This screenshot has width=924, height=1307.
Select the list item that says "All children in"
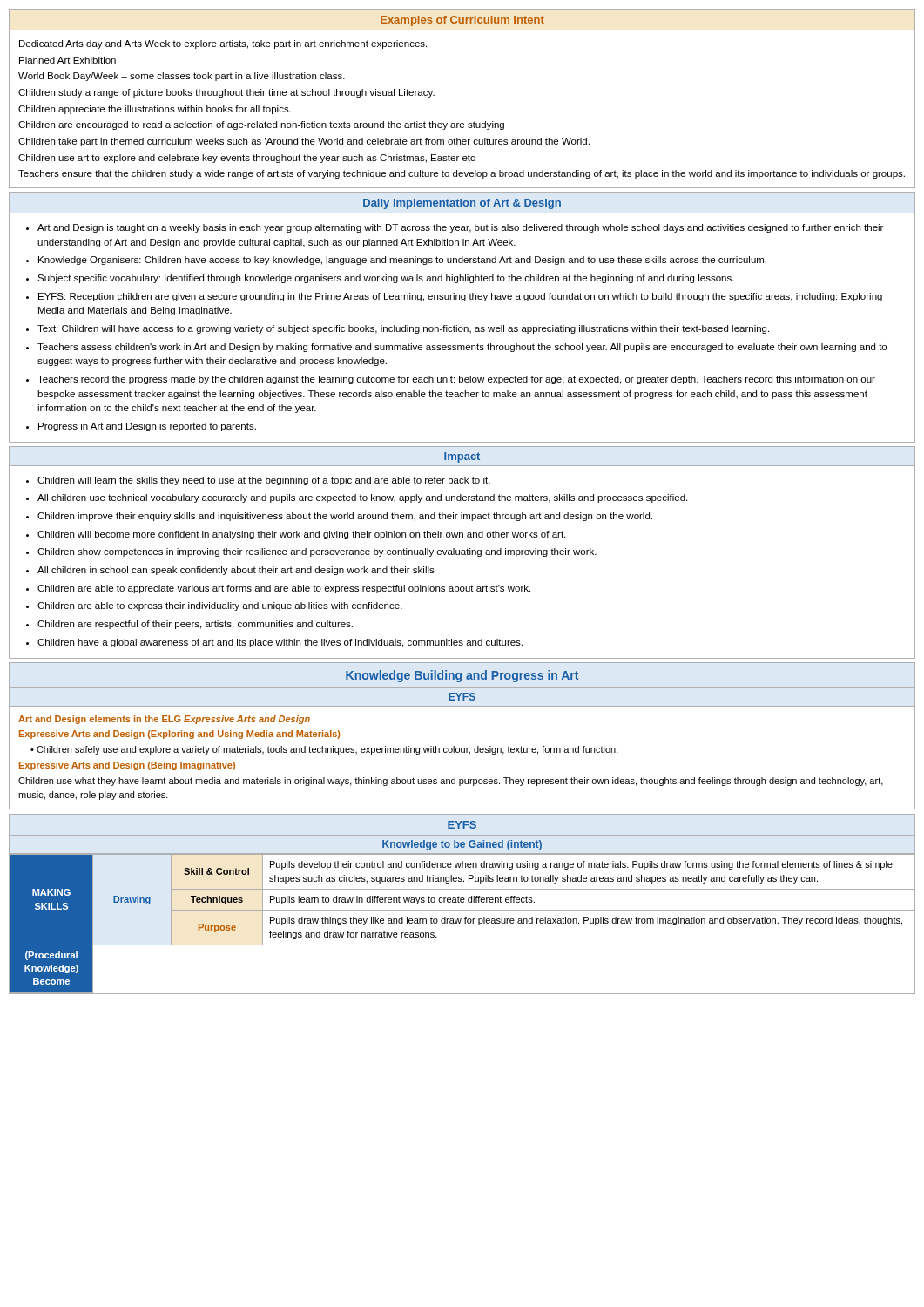coord(236,570)
